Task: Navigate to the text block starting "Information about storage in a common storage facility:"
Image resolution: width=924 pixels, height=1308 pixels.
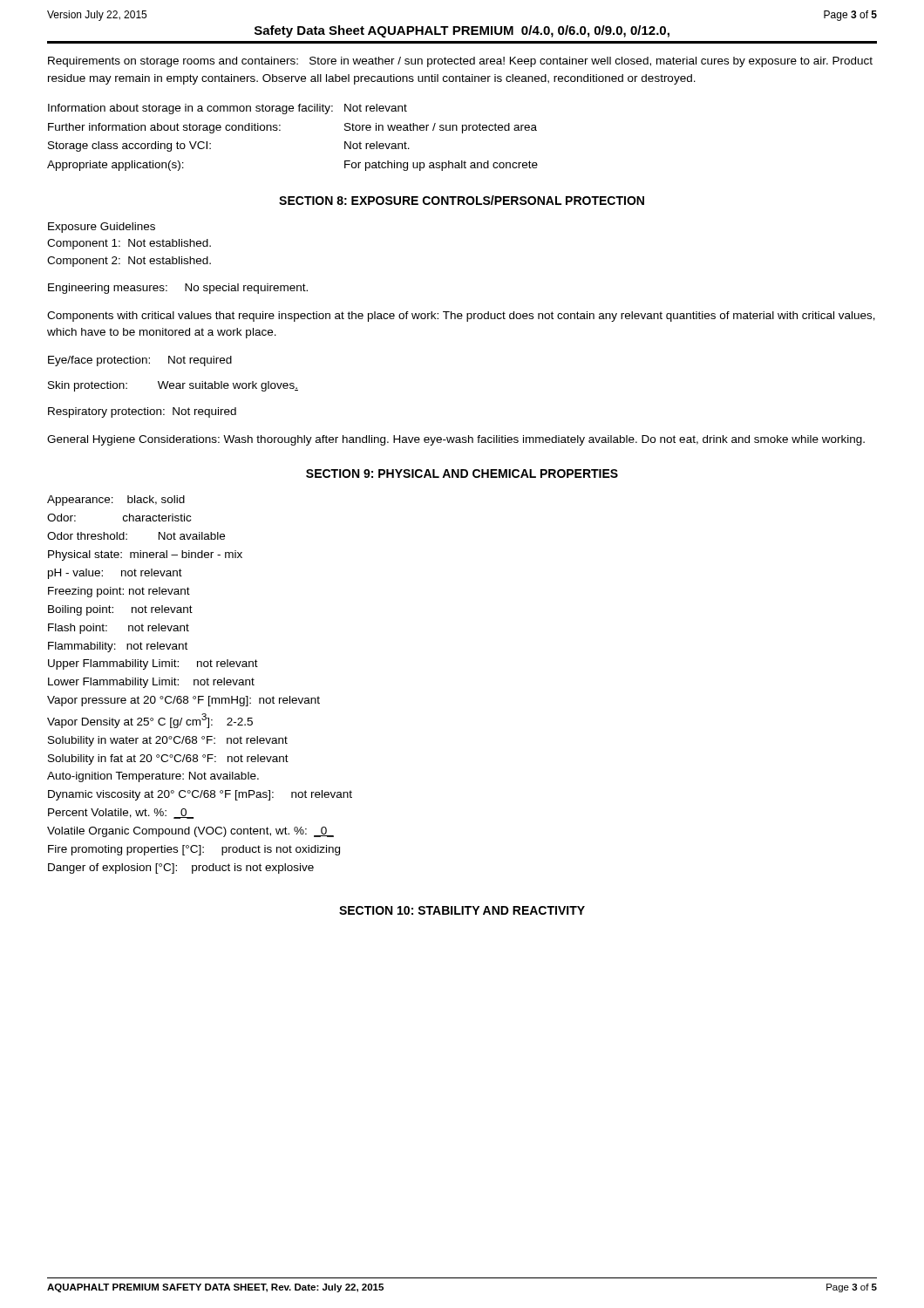Action: (x=462, y=136)
